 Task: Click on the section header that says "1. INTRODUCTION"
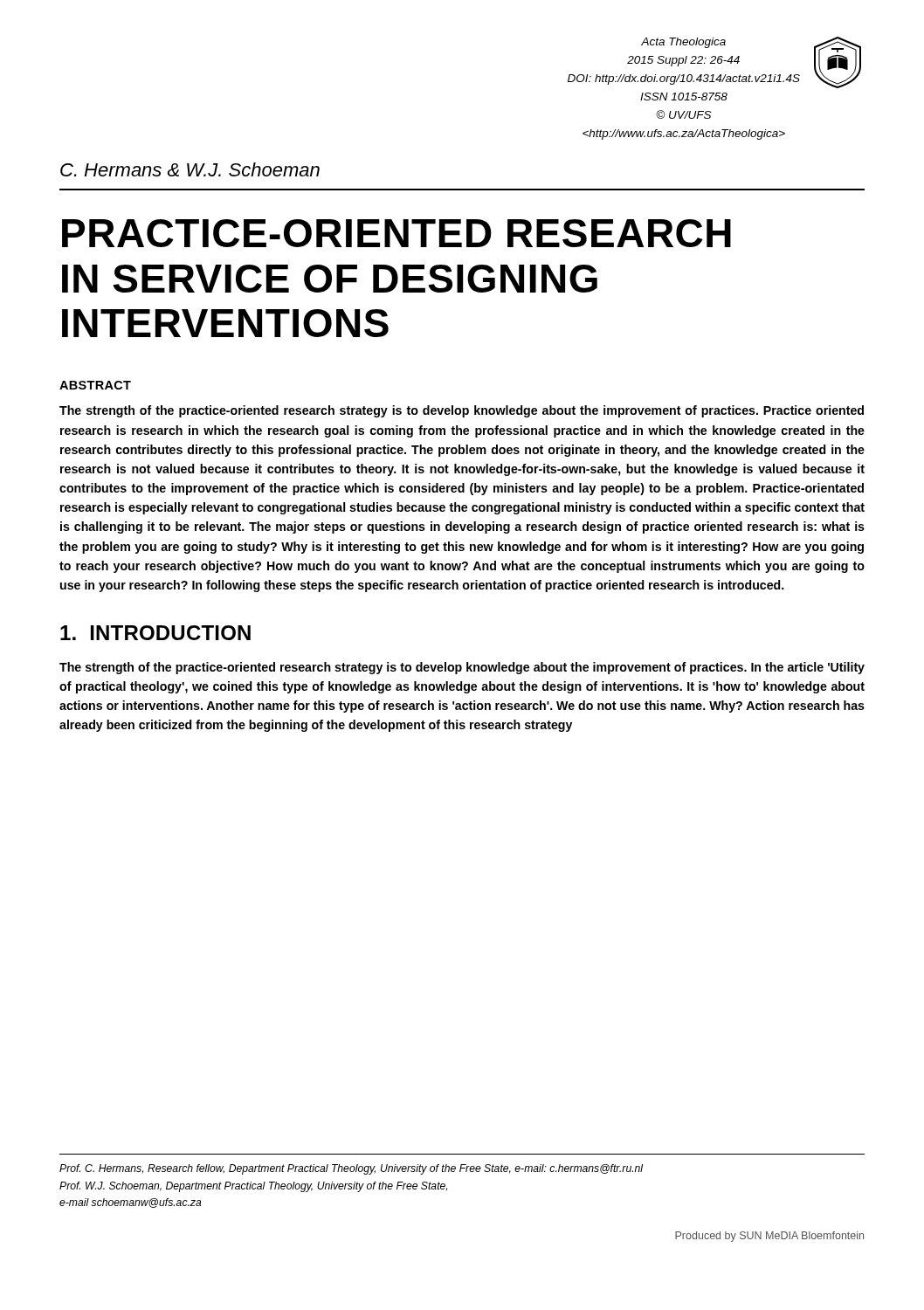156,633
